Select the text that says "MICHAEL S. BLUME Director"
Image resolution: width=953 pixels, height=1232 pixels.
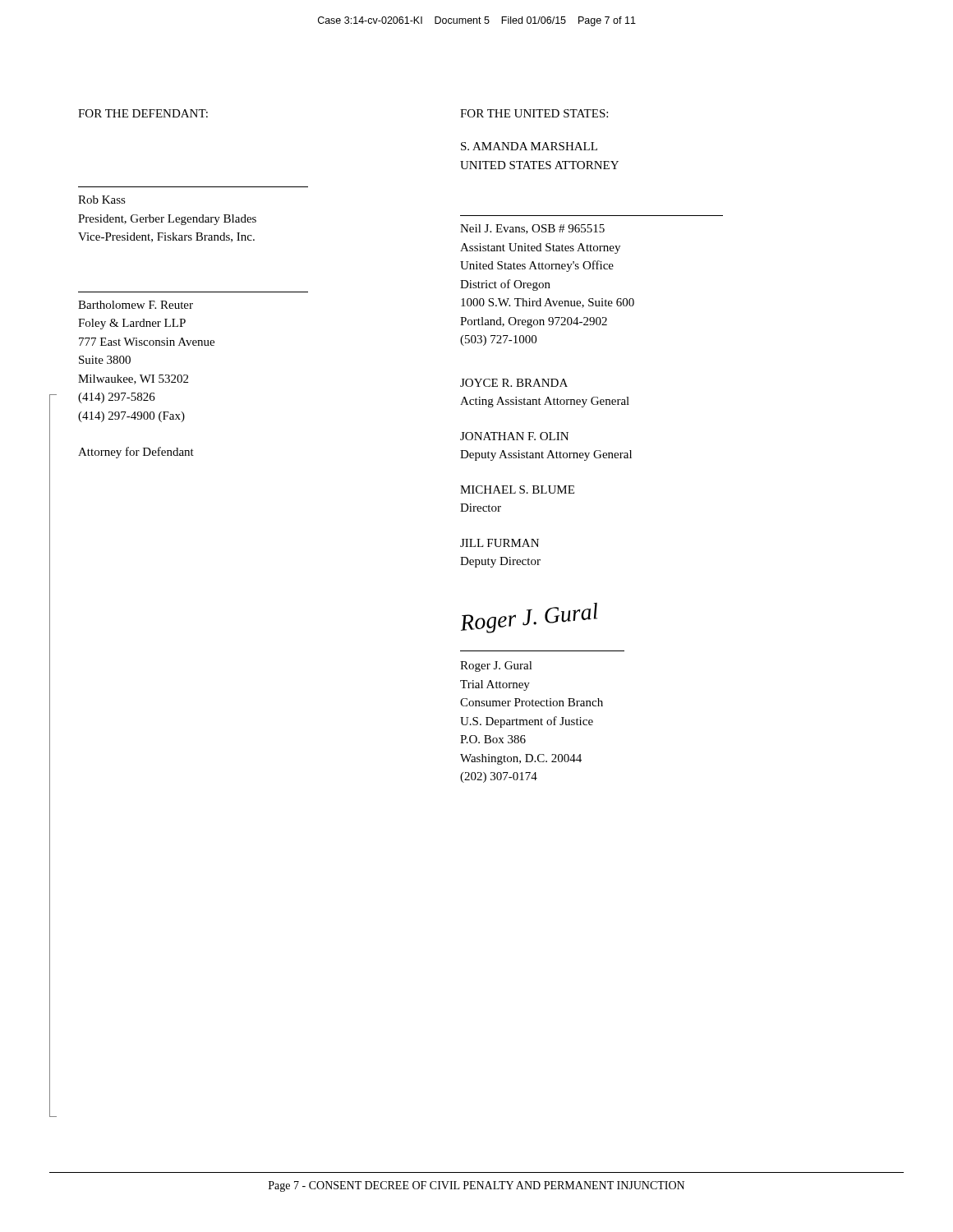coord(518,498)
